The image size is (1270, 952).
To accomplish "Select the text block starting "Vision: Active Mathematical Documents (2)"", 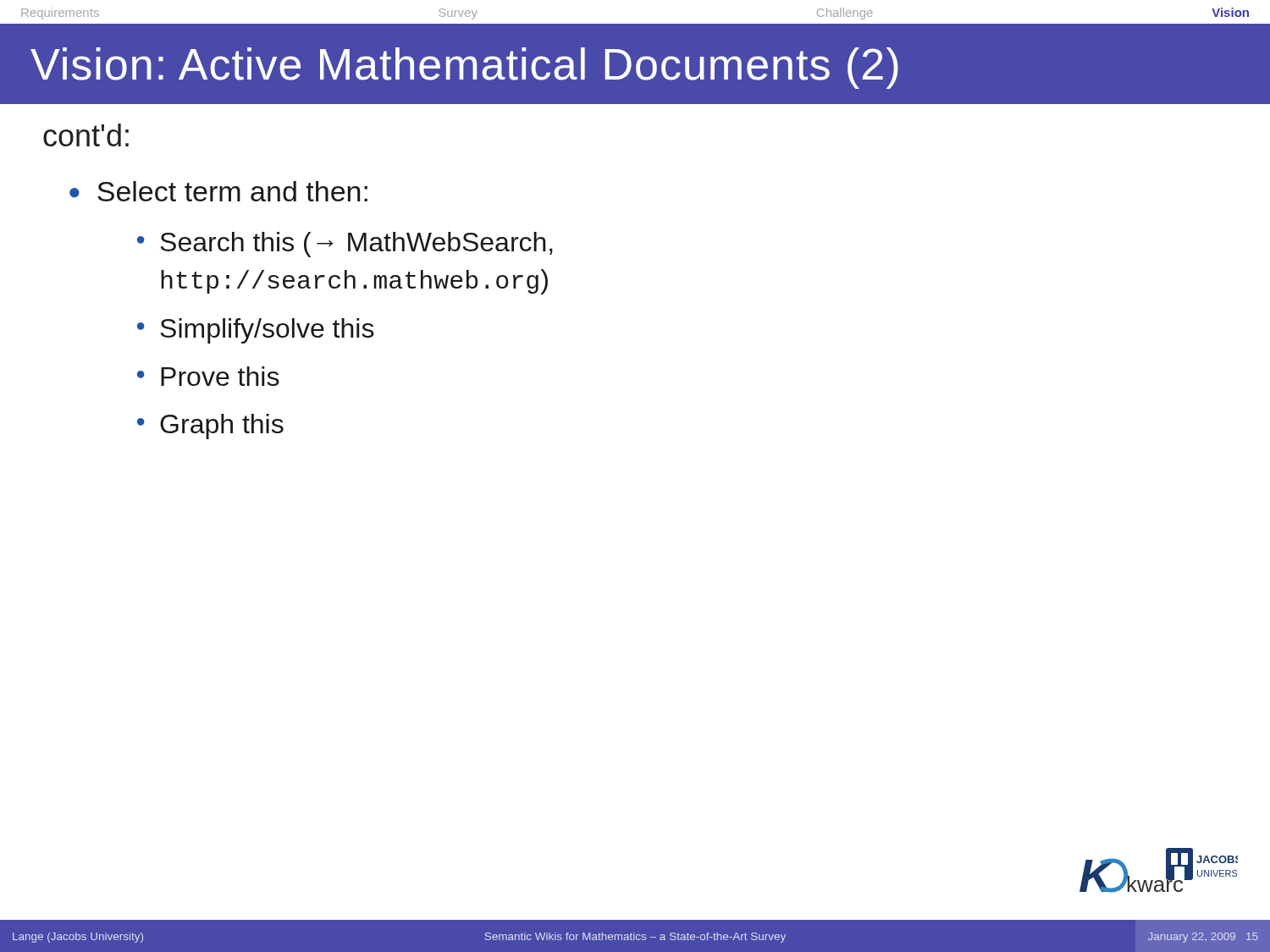I will pos(466,64).
